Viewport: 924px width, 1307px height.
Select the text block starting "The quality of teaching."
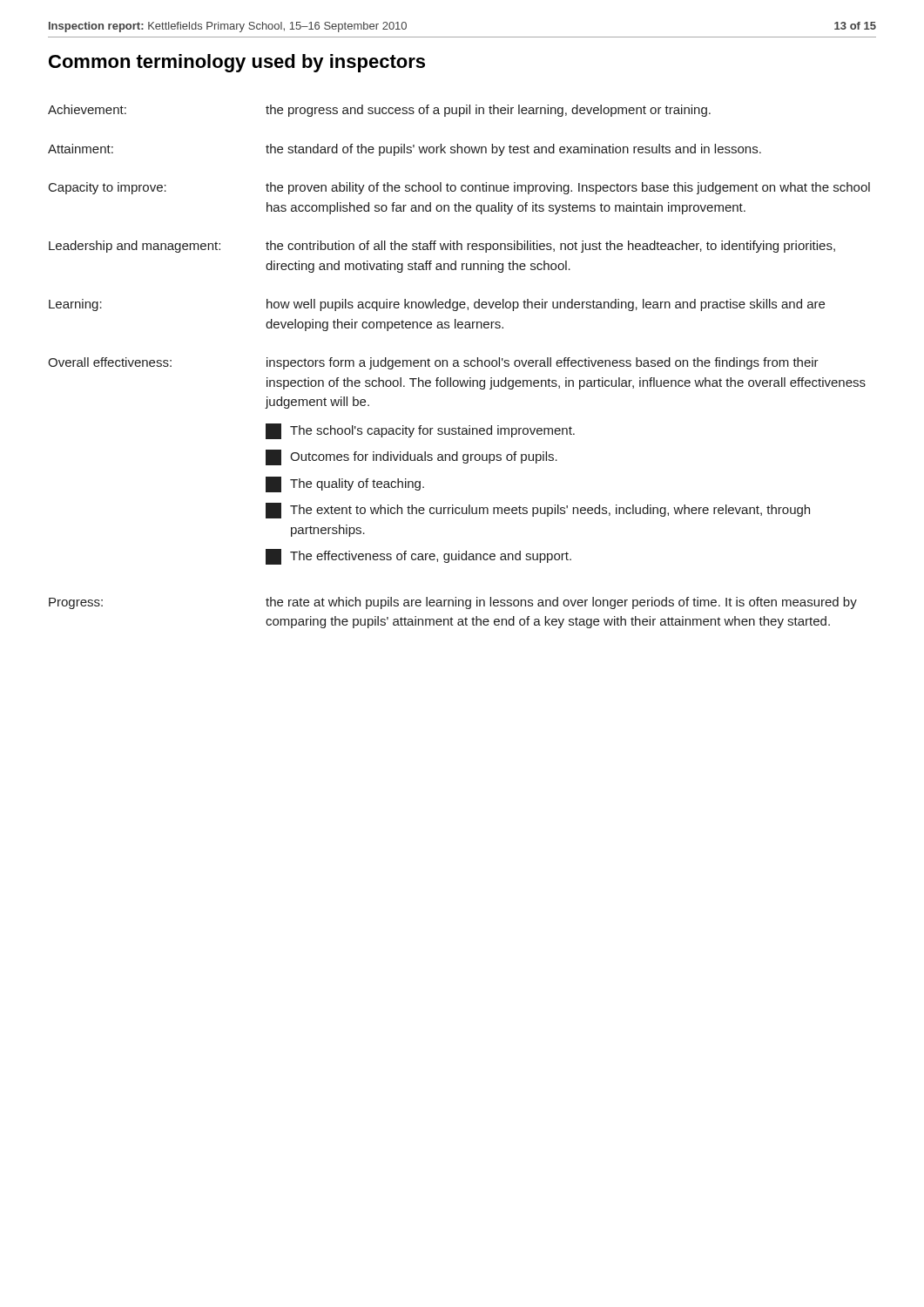pyautogui.click(x=345, y=484)
